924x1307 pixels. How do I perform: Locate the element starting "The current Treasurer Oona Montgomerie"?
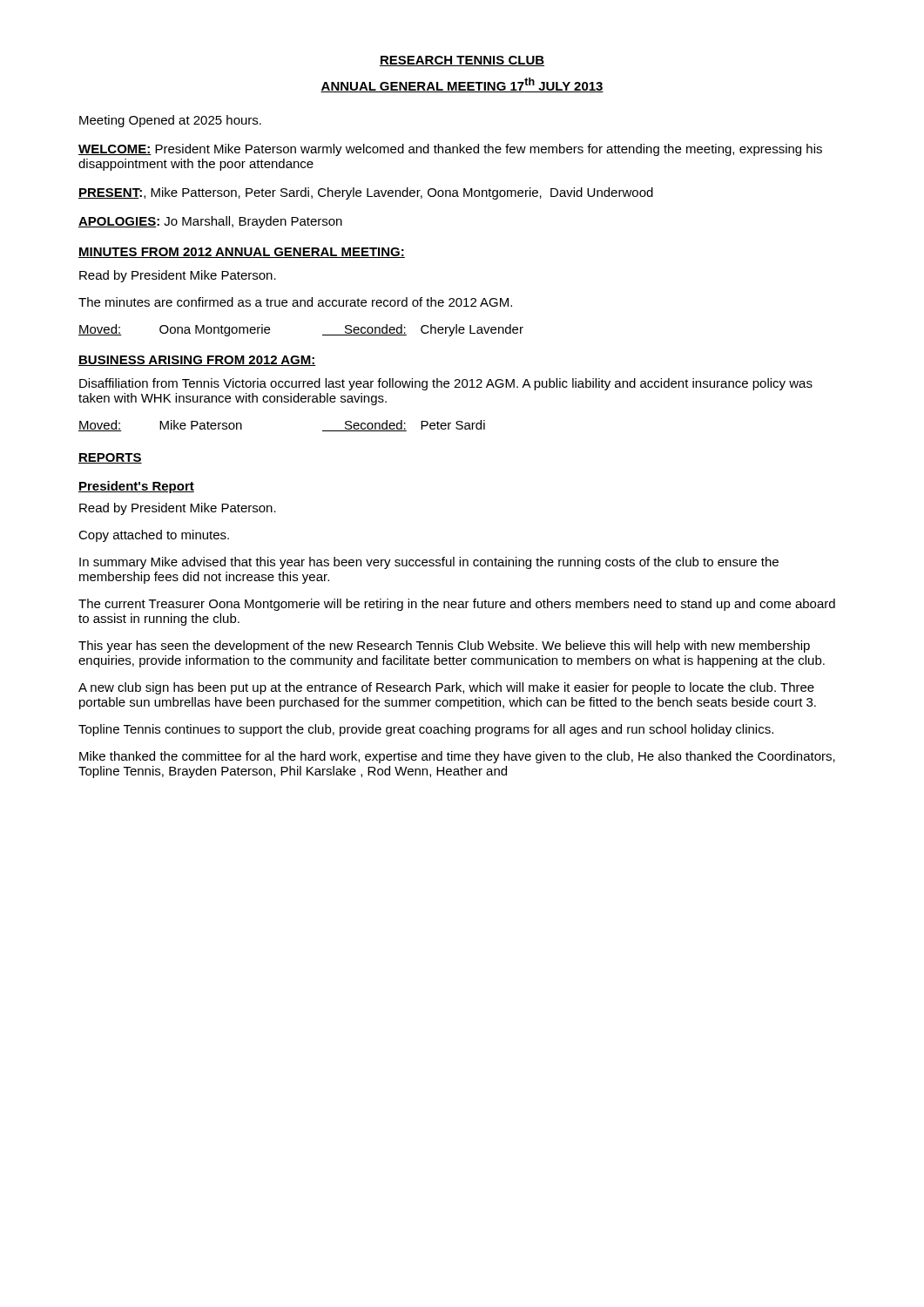point(457,611)
